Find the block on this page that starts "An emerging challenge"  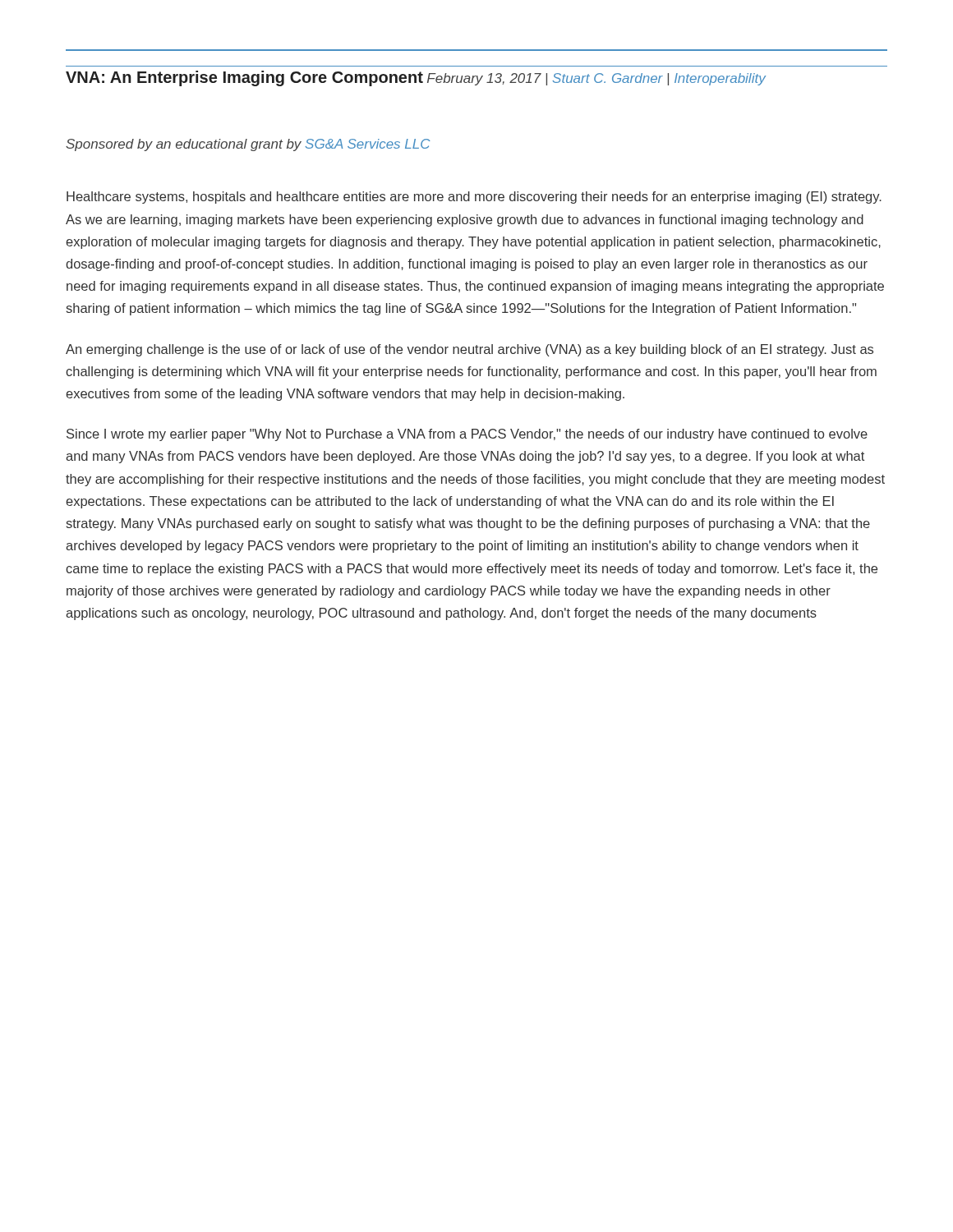point(476,372)
